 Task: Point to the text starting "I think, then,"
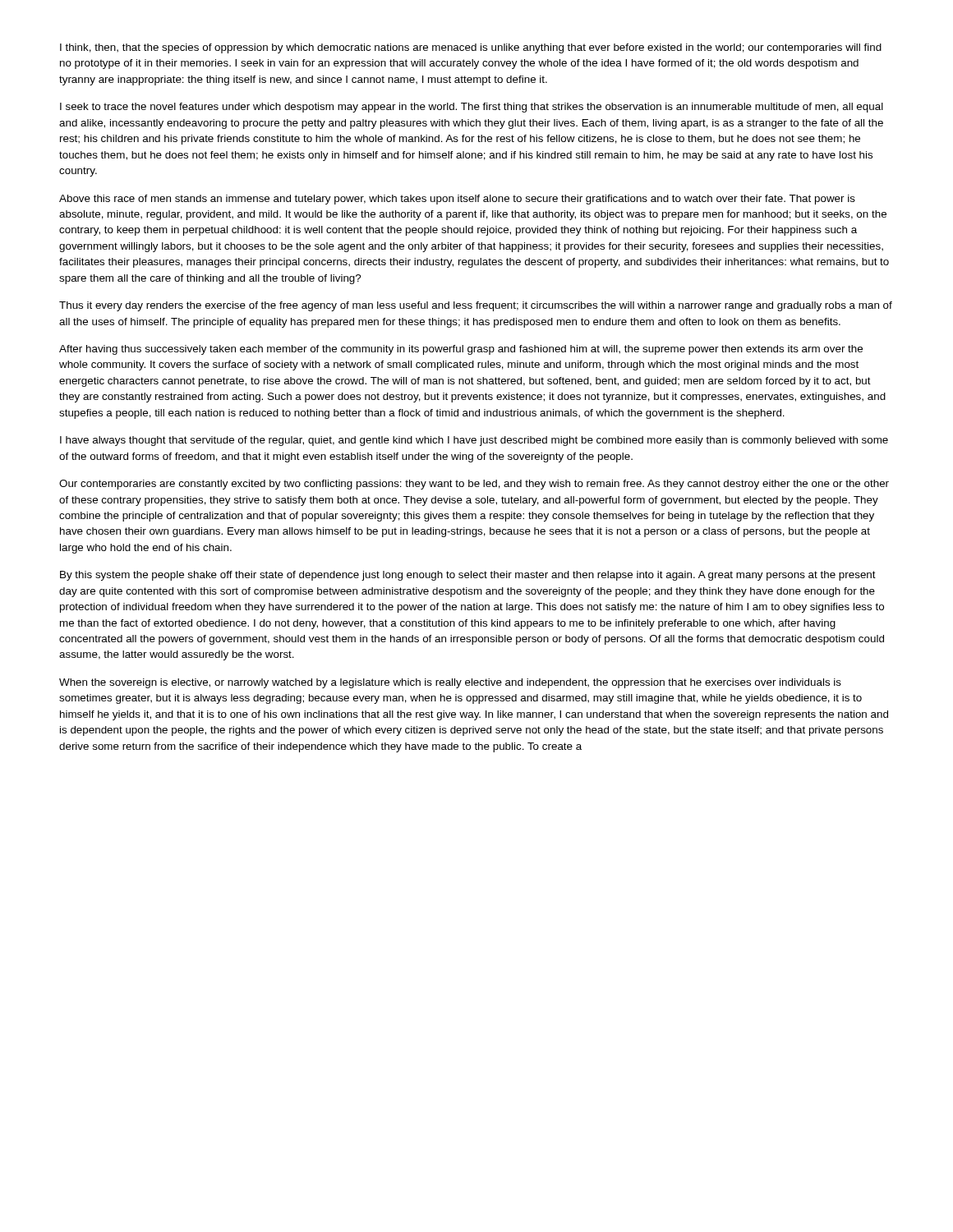point(470,63)
